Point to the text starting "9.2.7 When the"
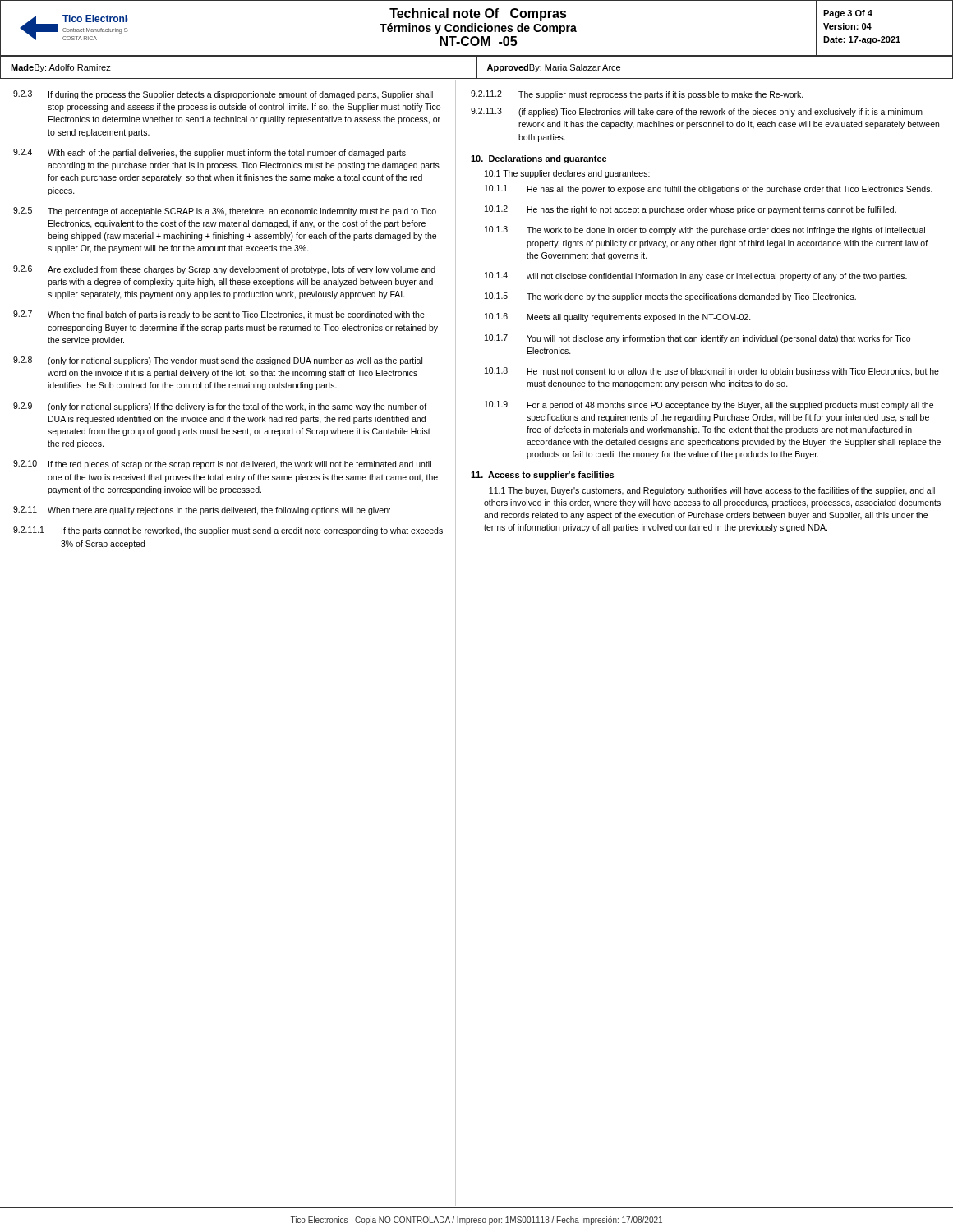The width and height of the screenshot is (953, 1232). point(228,328)
